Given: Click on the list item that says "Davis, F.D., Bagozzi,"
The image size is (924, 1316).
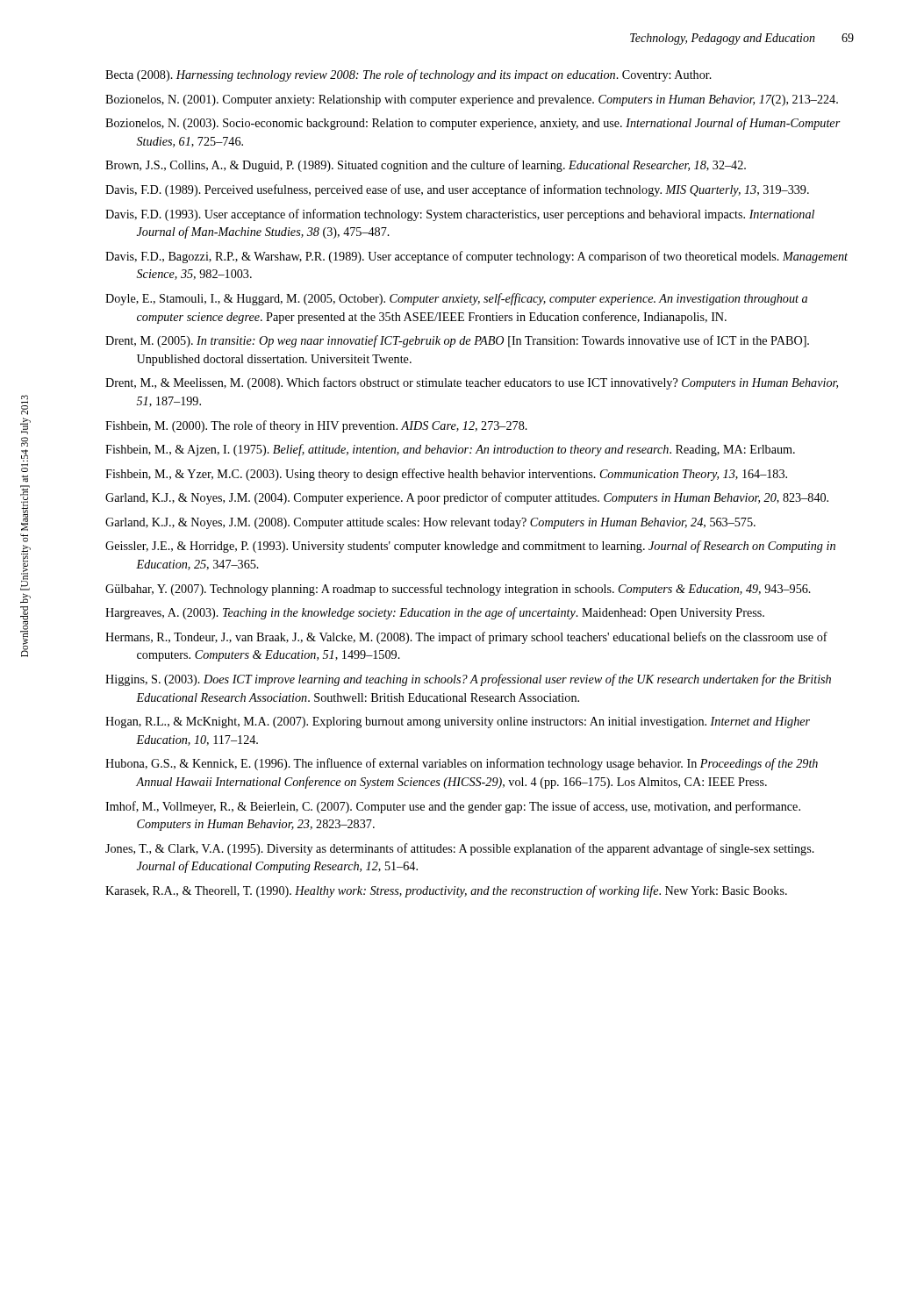Looking at the screenshot, I should (x=477, y=265).
